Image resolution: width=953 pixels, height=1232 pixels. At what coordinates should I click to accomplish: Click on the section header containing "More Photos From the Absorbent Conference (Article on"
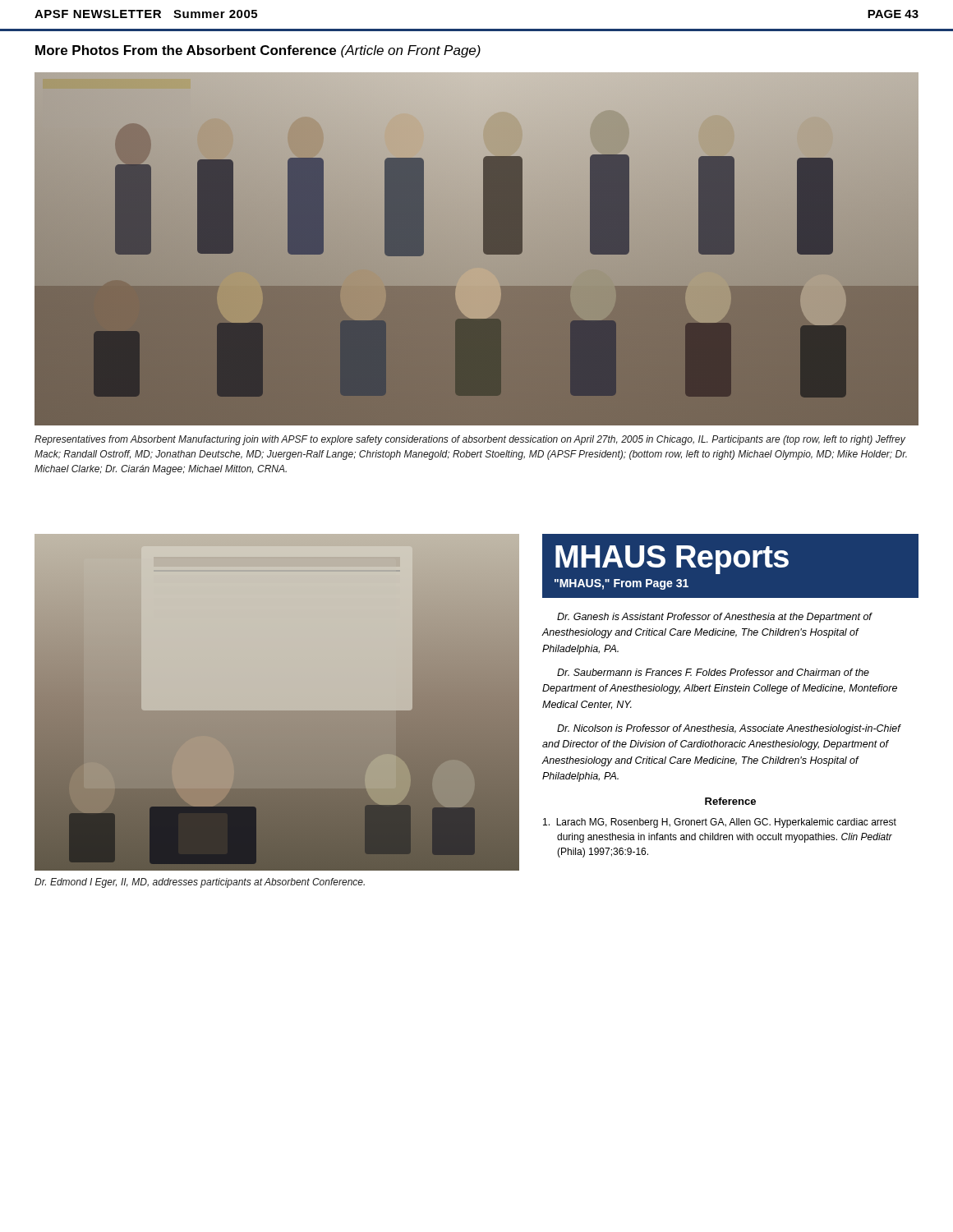pyautogui.click(x=258, y=51)
